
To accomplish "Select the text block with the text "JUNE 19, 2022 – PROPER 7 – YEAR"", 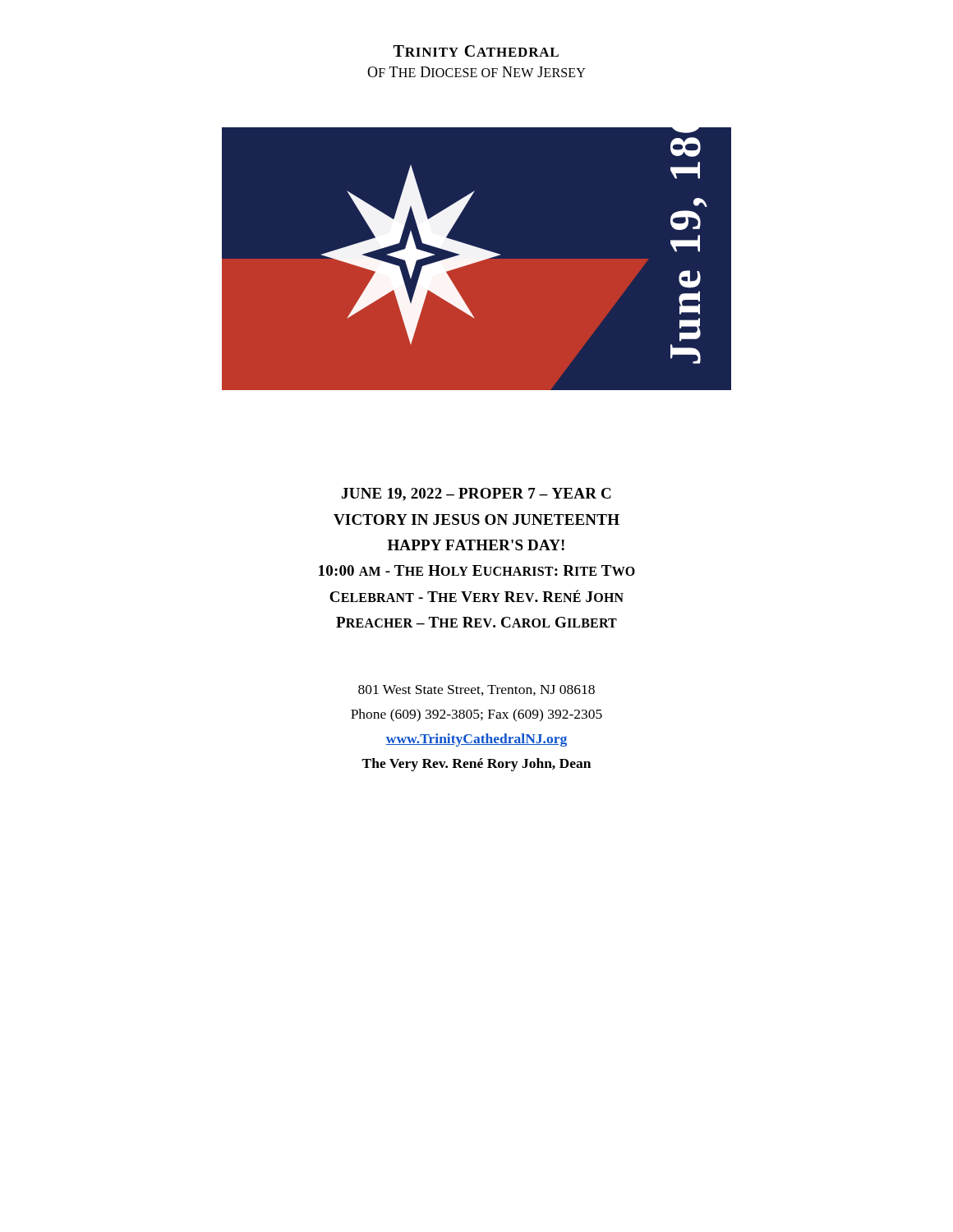I will (476, 558).
